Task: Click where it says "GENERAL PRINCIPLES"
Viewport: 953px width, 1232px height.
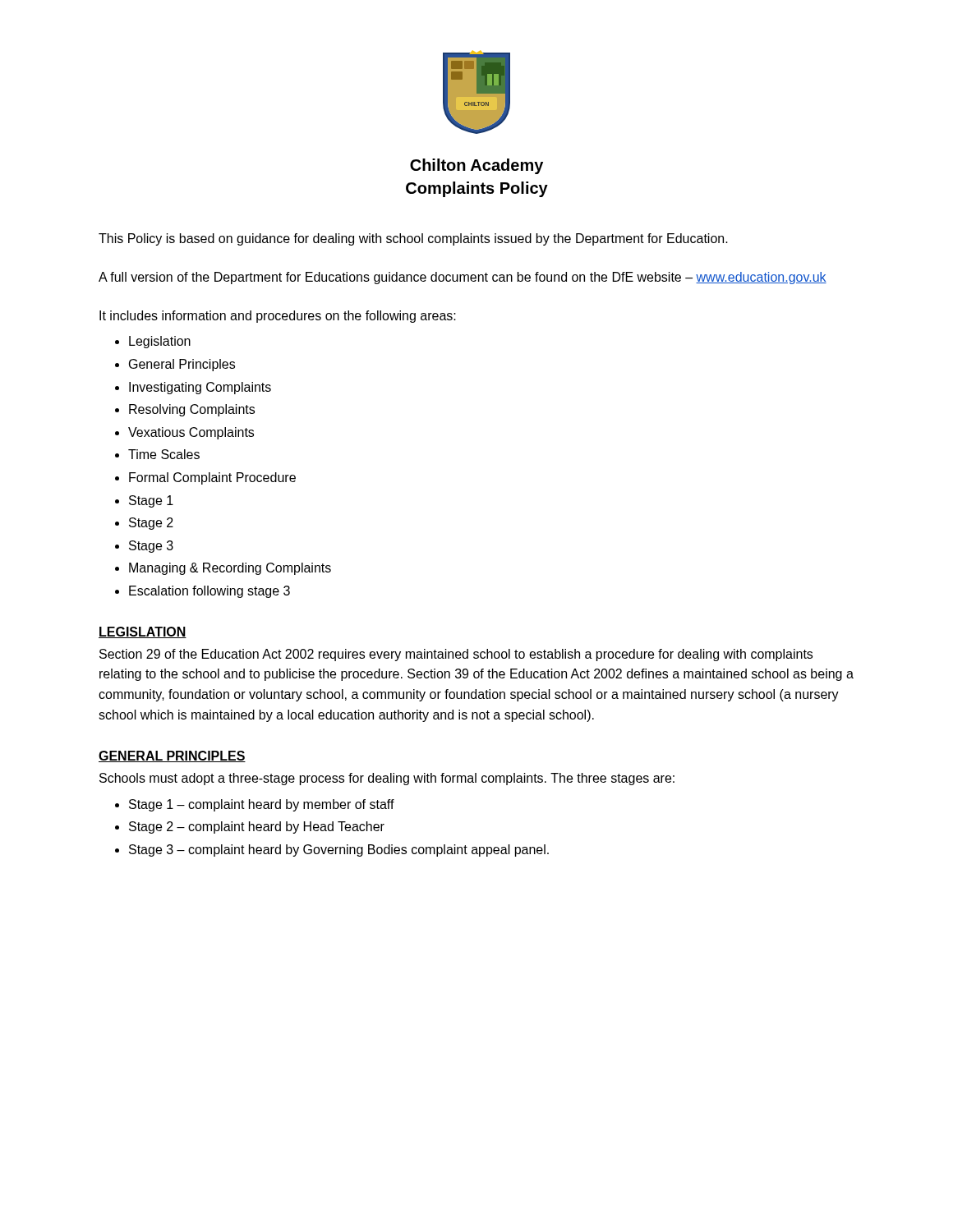Action: tap(172, 756)
